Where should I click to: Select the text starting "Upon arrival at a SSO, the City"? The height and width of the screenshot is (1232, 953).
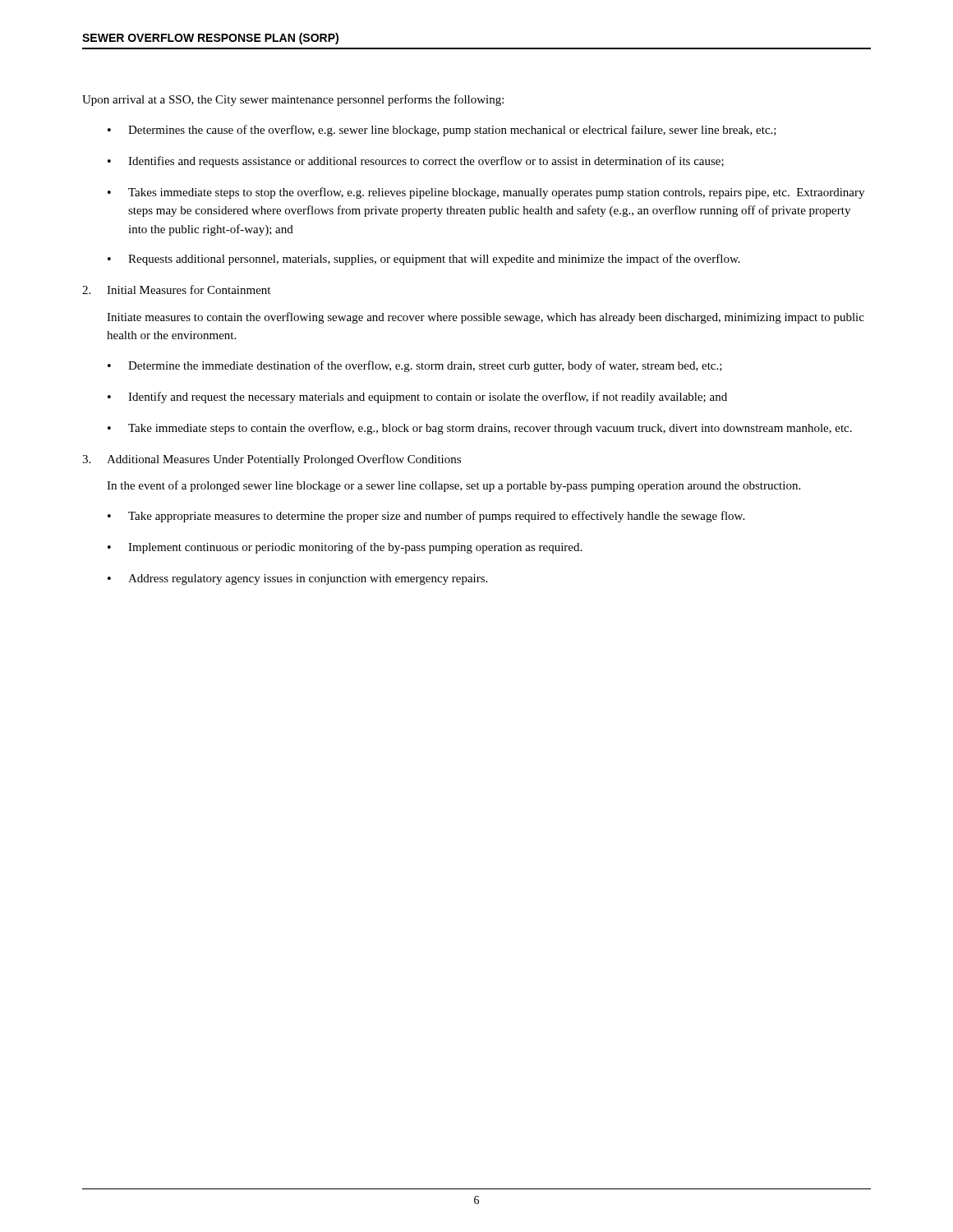[x=293, y=99]
